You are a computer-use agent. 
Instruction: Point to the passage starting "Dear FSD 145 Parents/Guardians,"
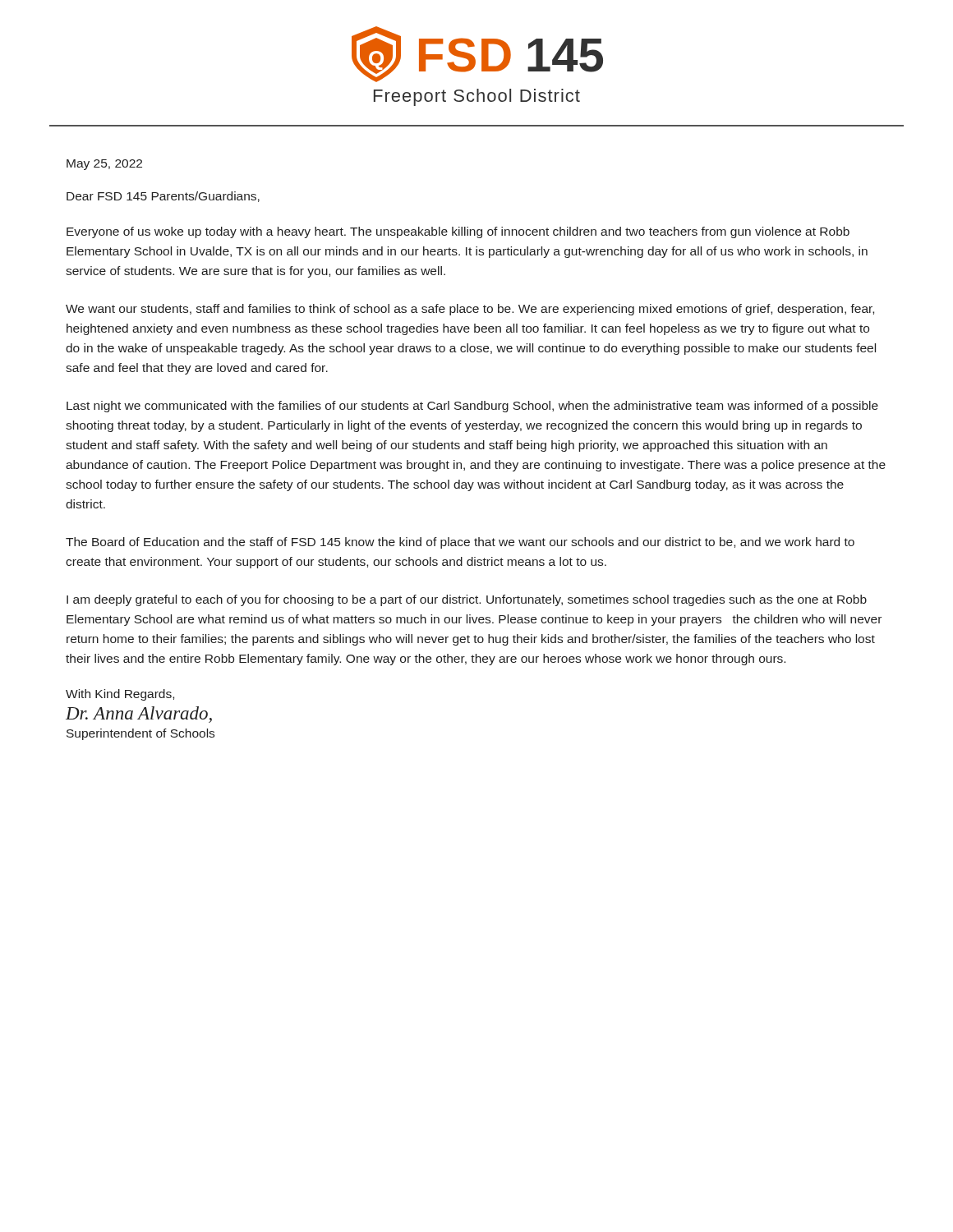tap(163, 196)
